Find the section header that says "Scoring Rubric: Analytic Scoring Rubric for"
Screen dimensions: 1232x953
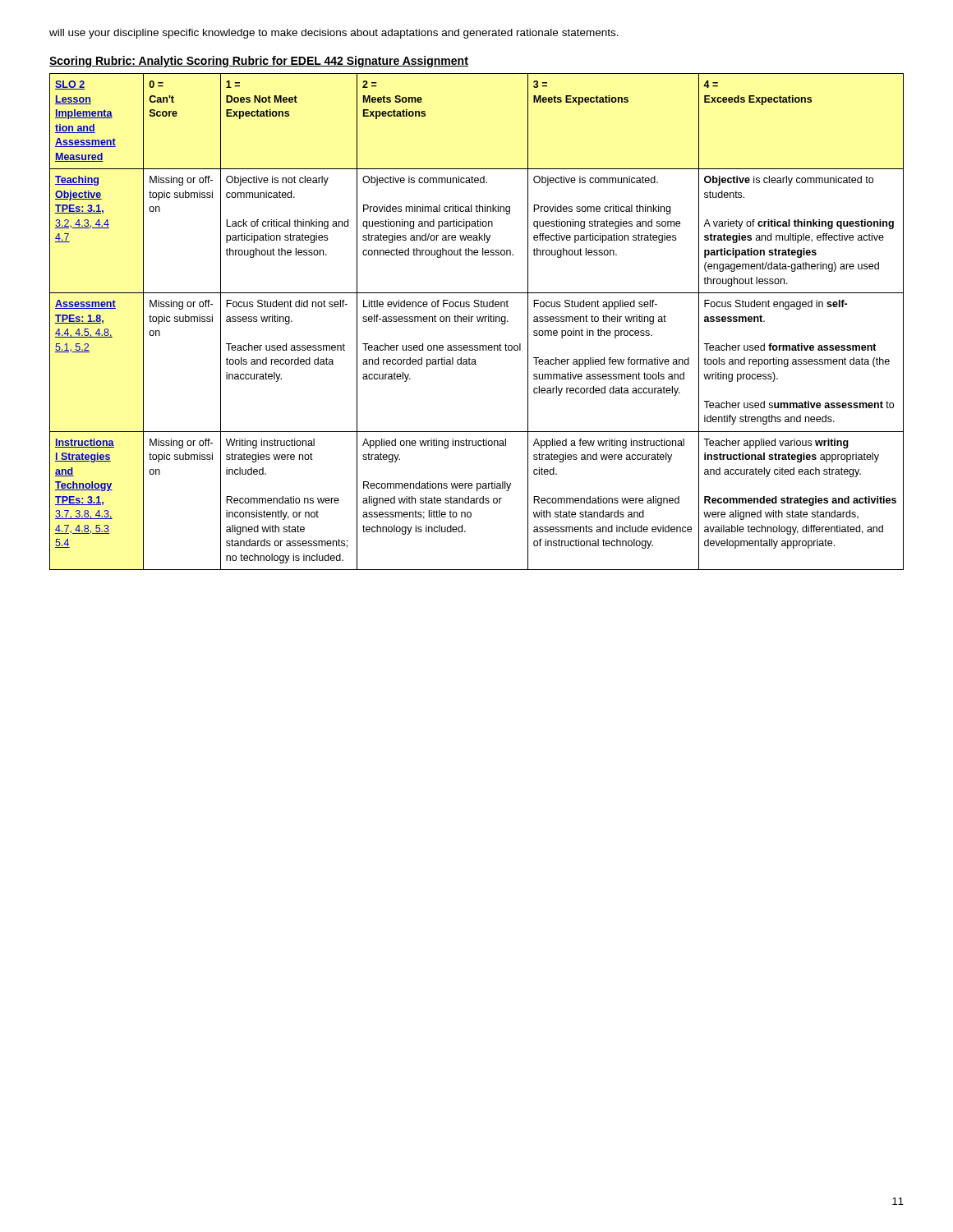click(x=259, y=61)
